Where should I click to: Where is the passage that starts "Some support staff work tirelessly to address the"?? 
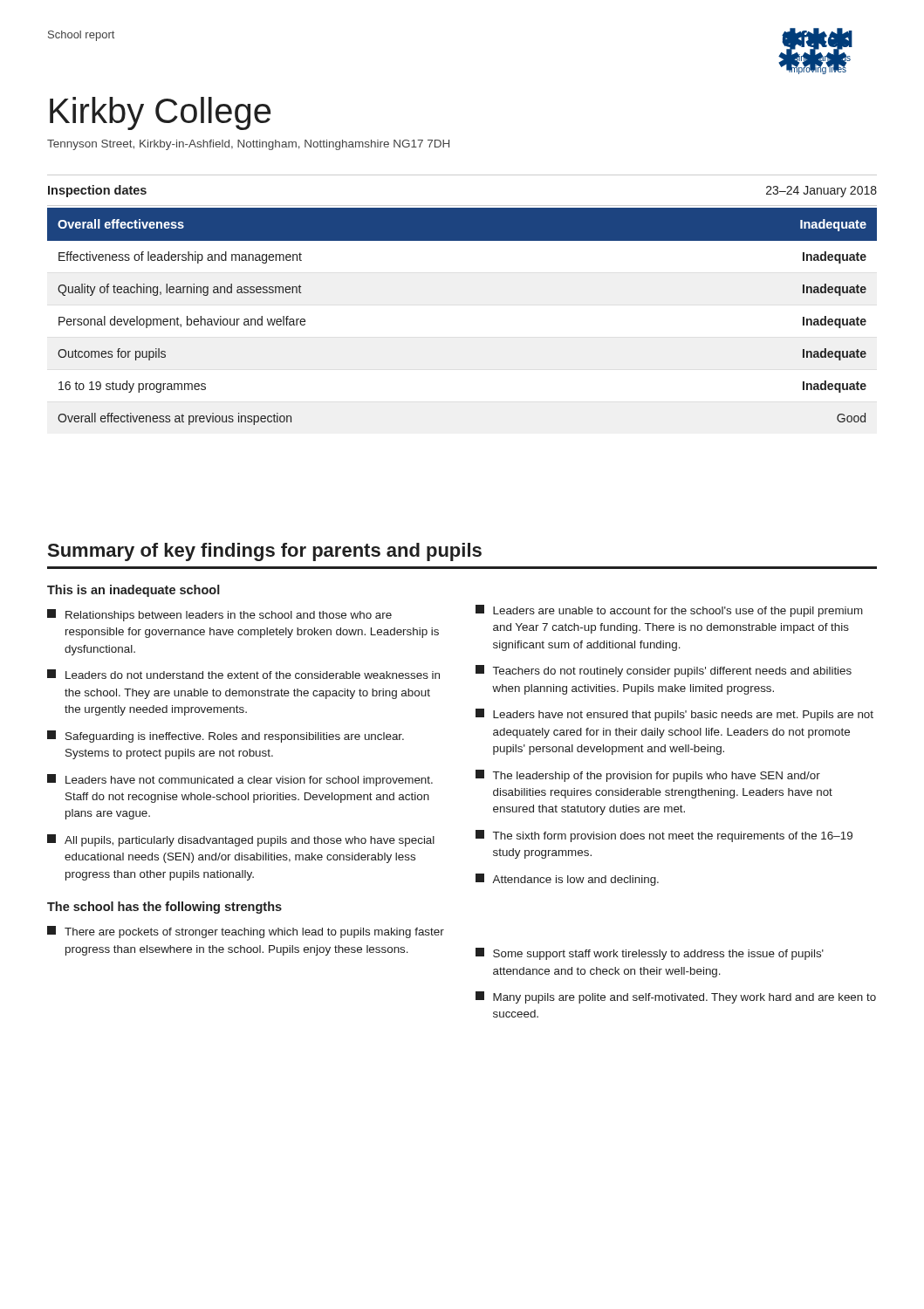pyautogui.click(x=676, y=962)
